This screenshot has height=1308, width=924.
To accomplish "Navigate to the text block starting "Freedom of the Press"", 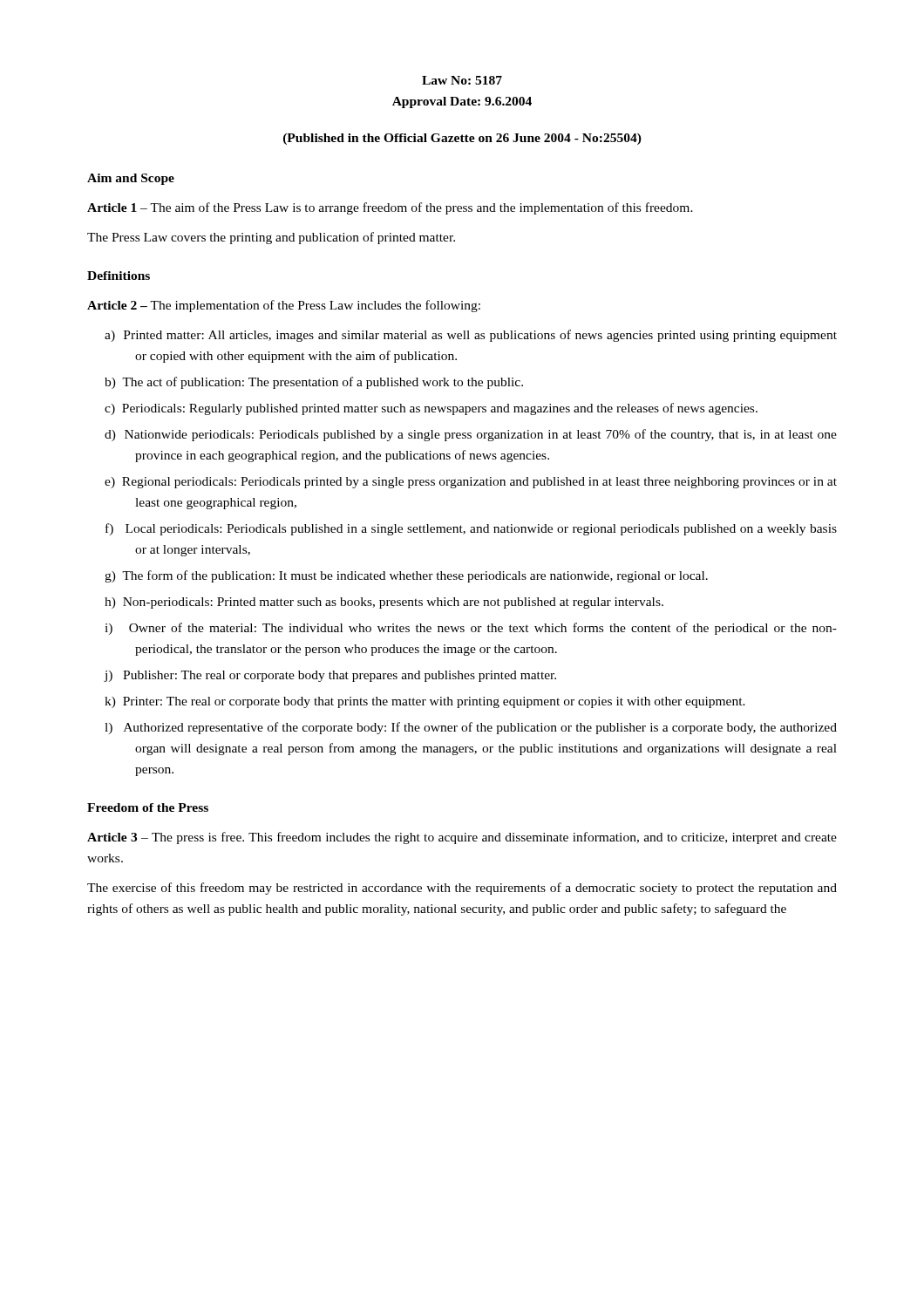I will (x=148, y=807).
